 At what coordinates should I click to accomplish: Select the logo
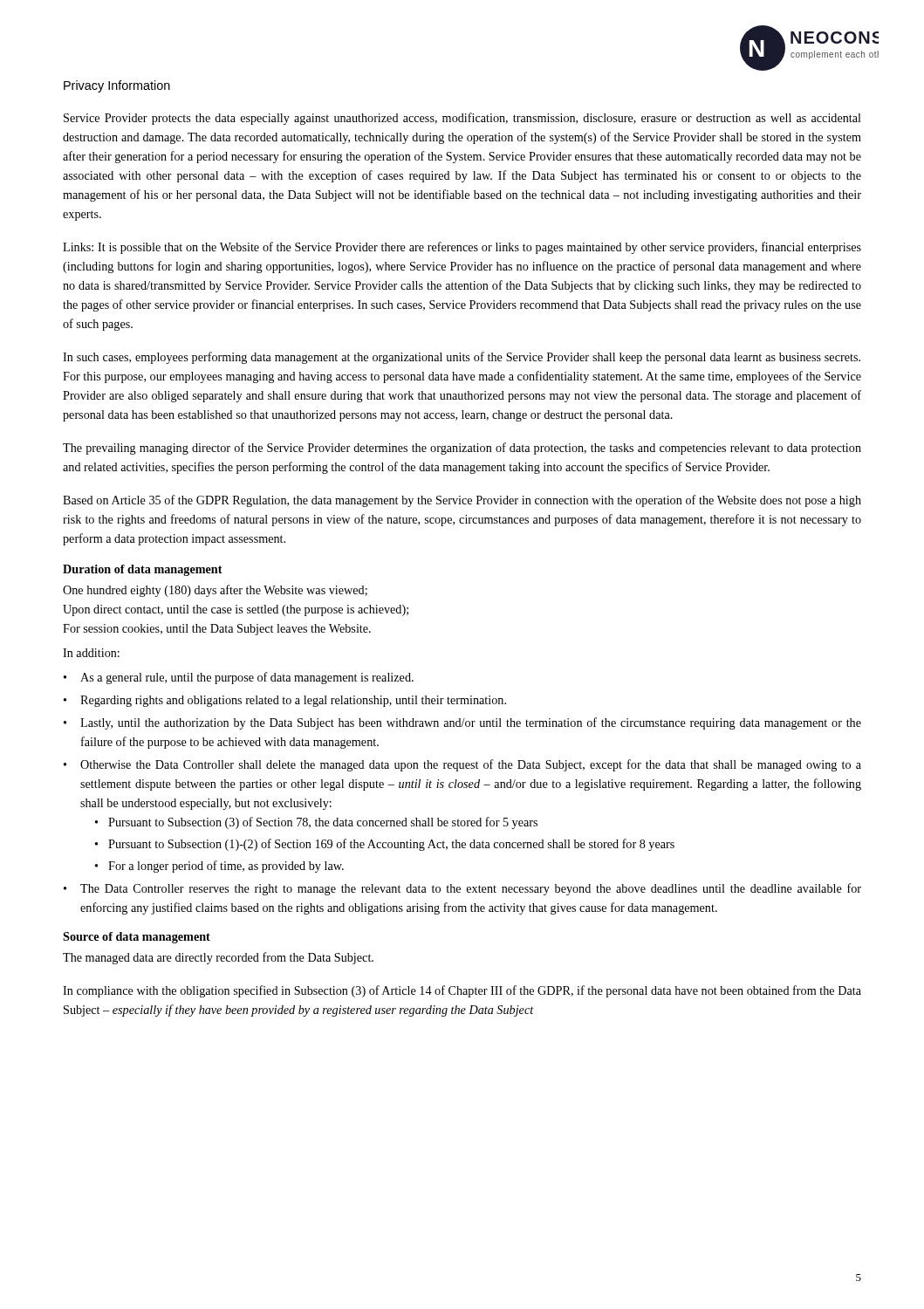point(809,48)
